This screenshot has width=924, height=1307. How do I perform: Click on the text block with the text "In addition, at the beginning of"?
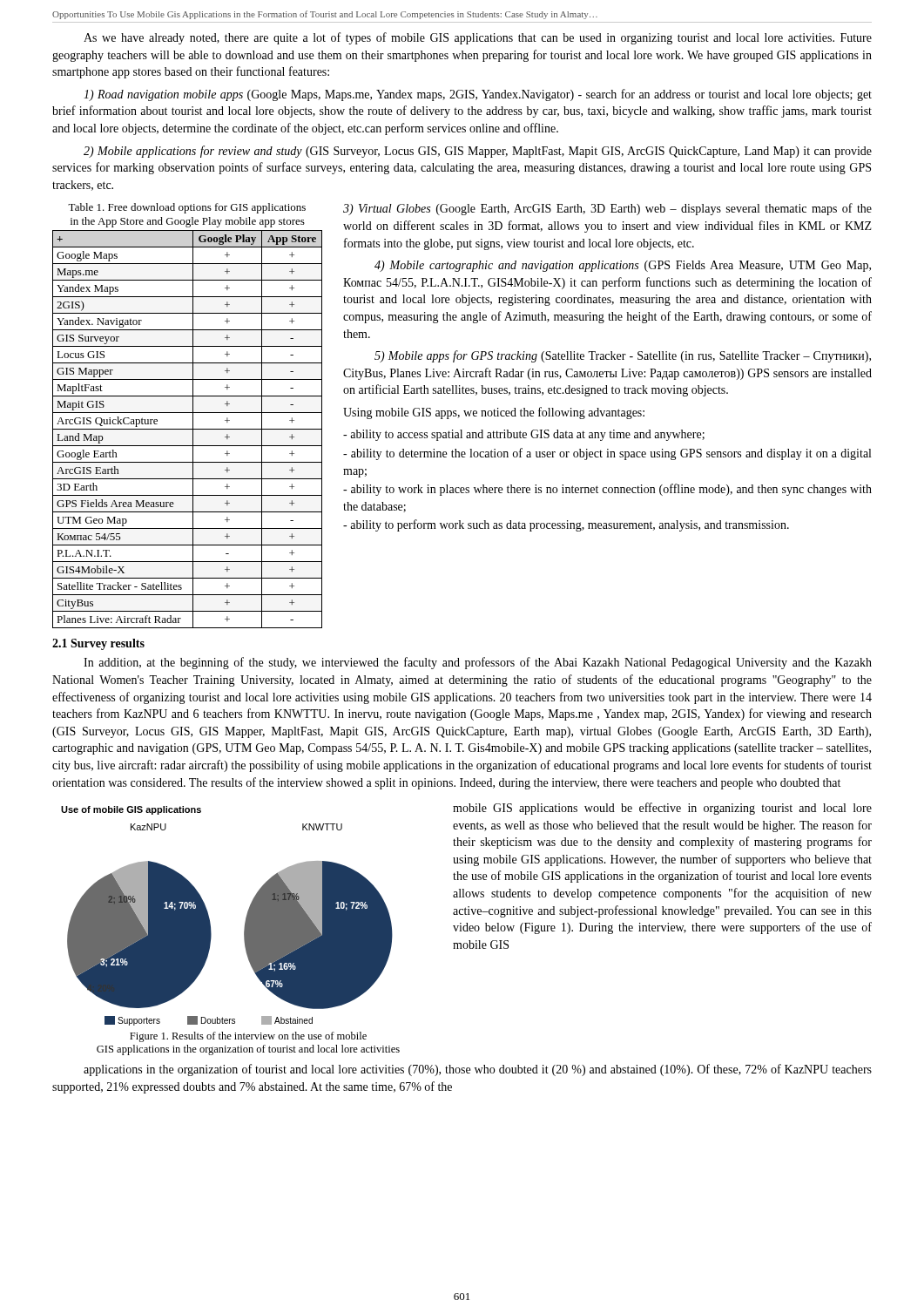pos(462,723)
